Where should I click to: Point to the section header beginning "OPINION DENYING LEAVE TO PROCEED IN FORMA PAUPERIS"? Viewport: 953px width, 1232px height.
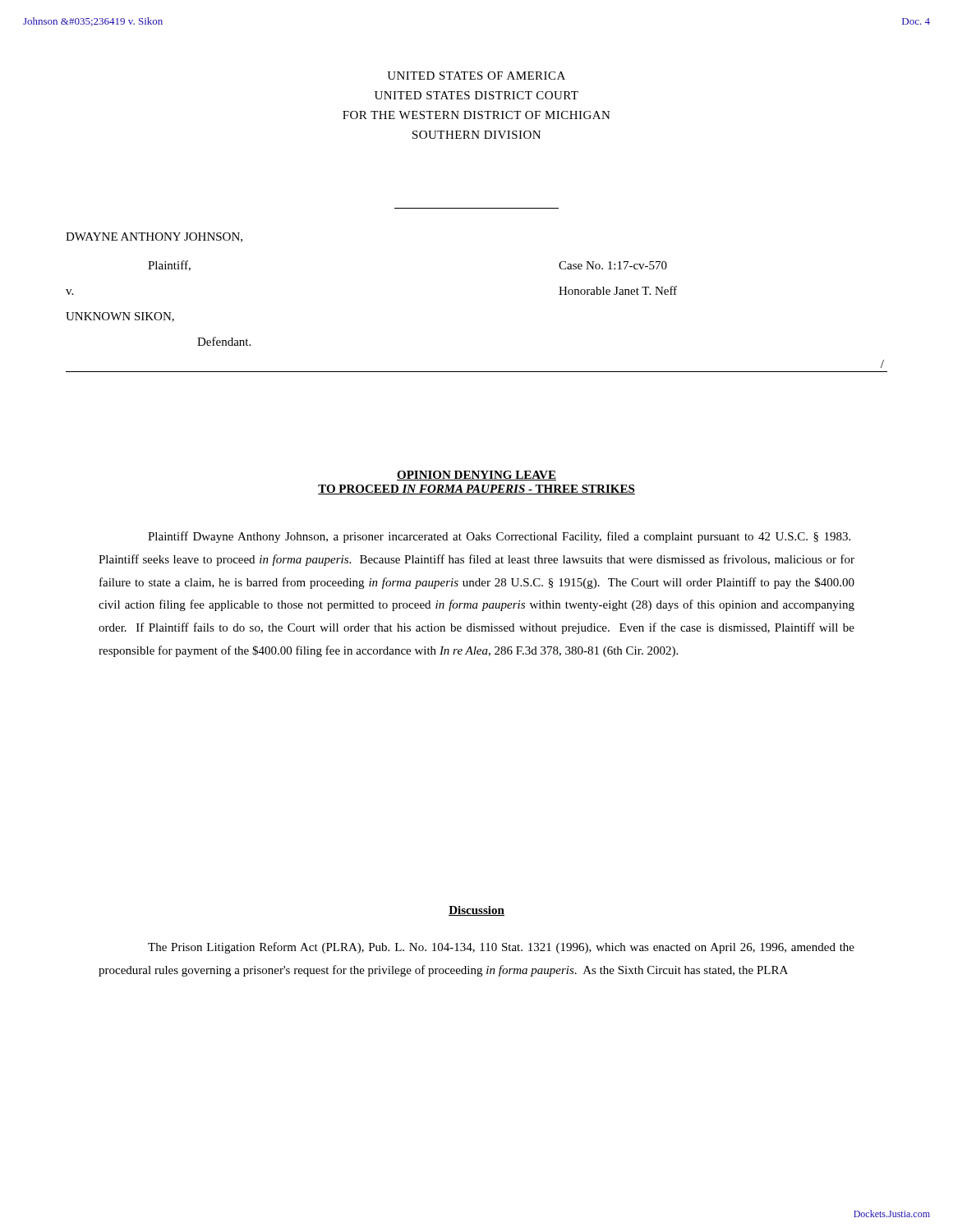[476, 482]
